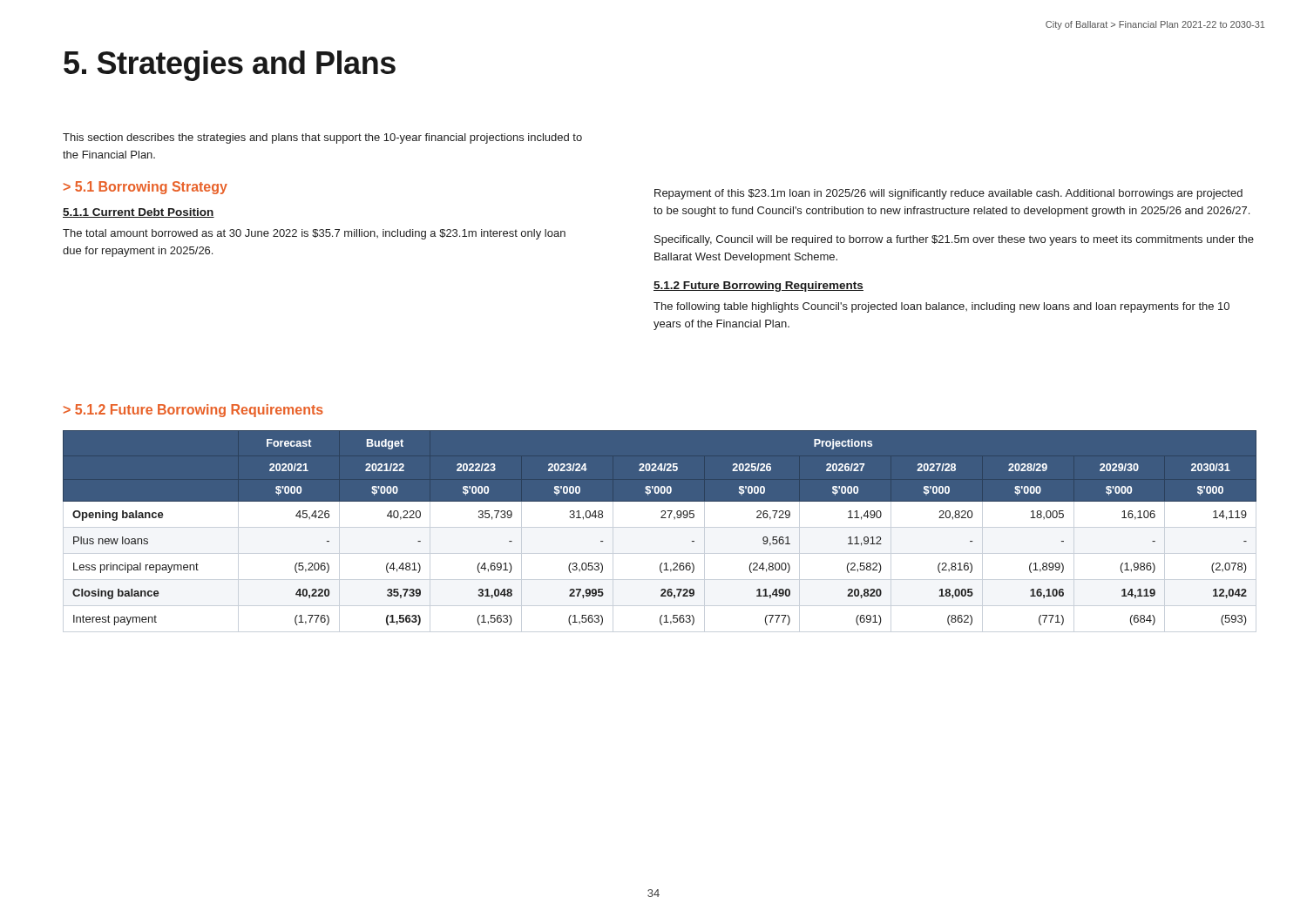Locate the block of text that opens with "Repayment of this $23.1m"
This screenshot has height=924, width=1307.
tap(952, 202)
